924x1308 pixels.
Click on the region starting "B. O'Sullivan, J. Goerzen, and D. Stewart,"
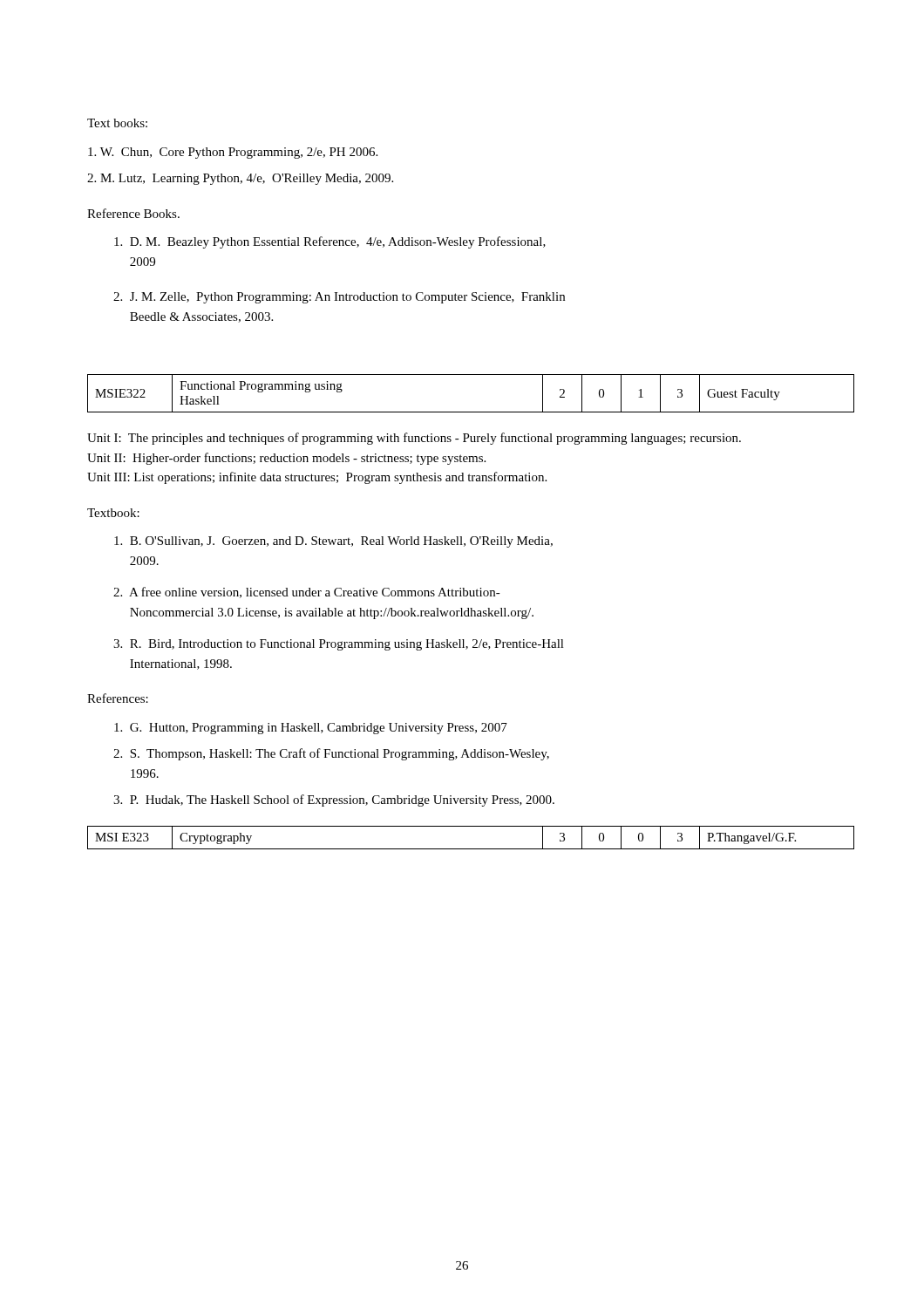(333, 550)
